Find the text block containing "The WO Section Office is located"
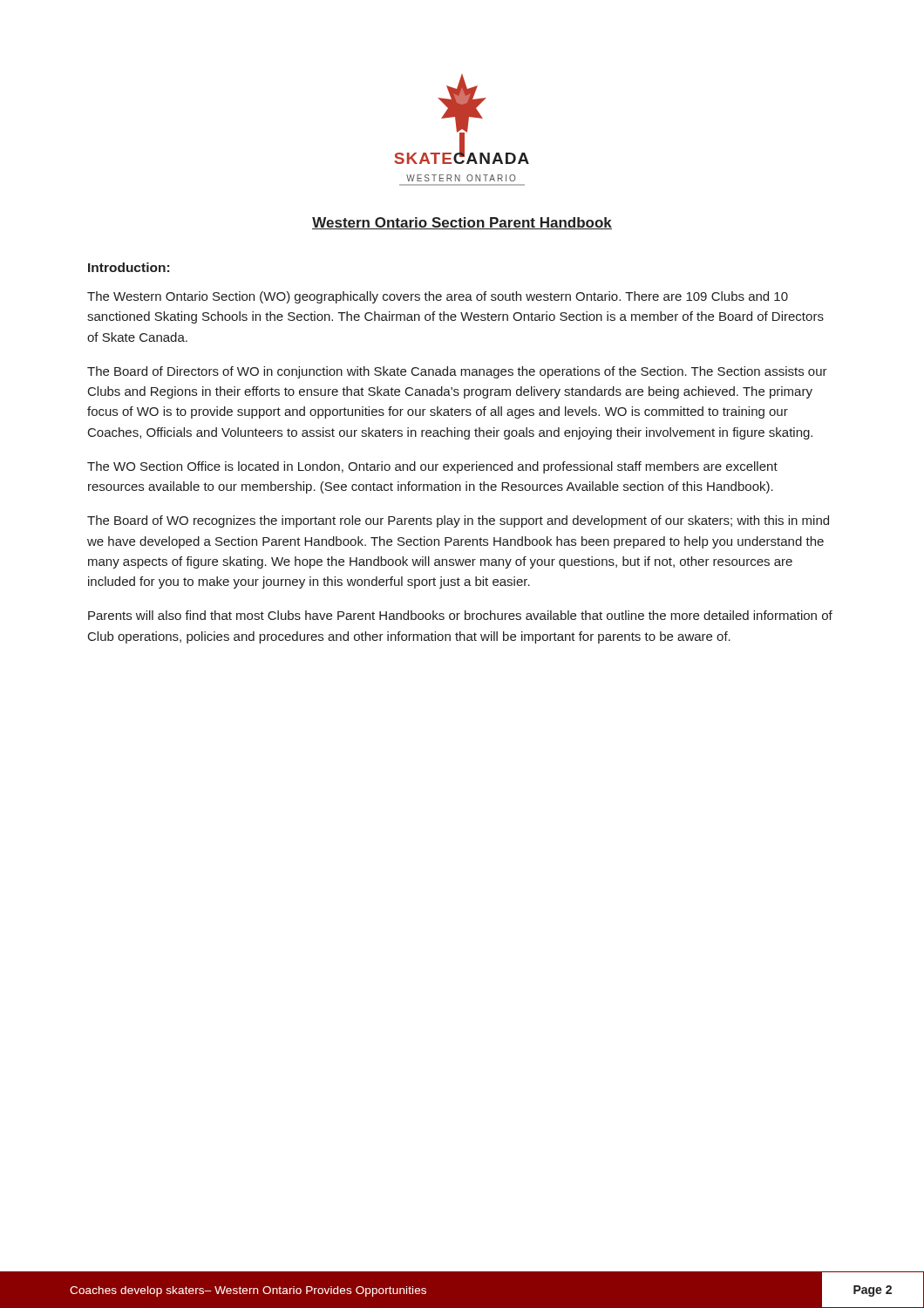924x1308 pixels. pos(432,476)
